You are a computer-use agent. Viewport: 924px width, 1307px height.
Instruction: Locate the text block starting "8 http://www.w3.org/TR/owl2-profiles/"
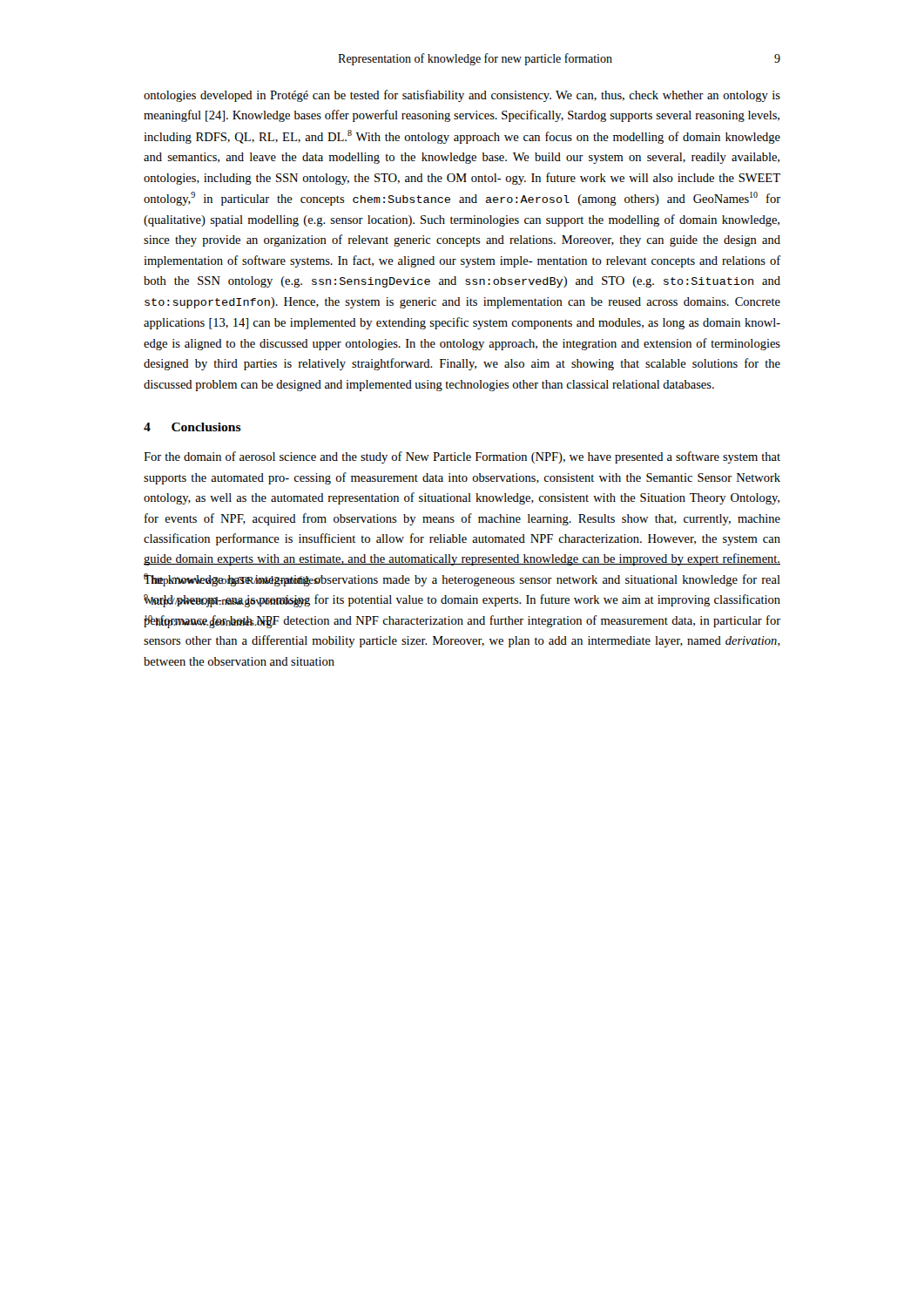point(232,579)
